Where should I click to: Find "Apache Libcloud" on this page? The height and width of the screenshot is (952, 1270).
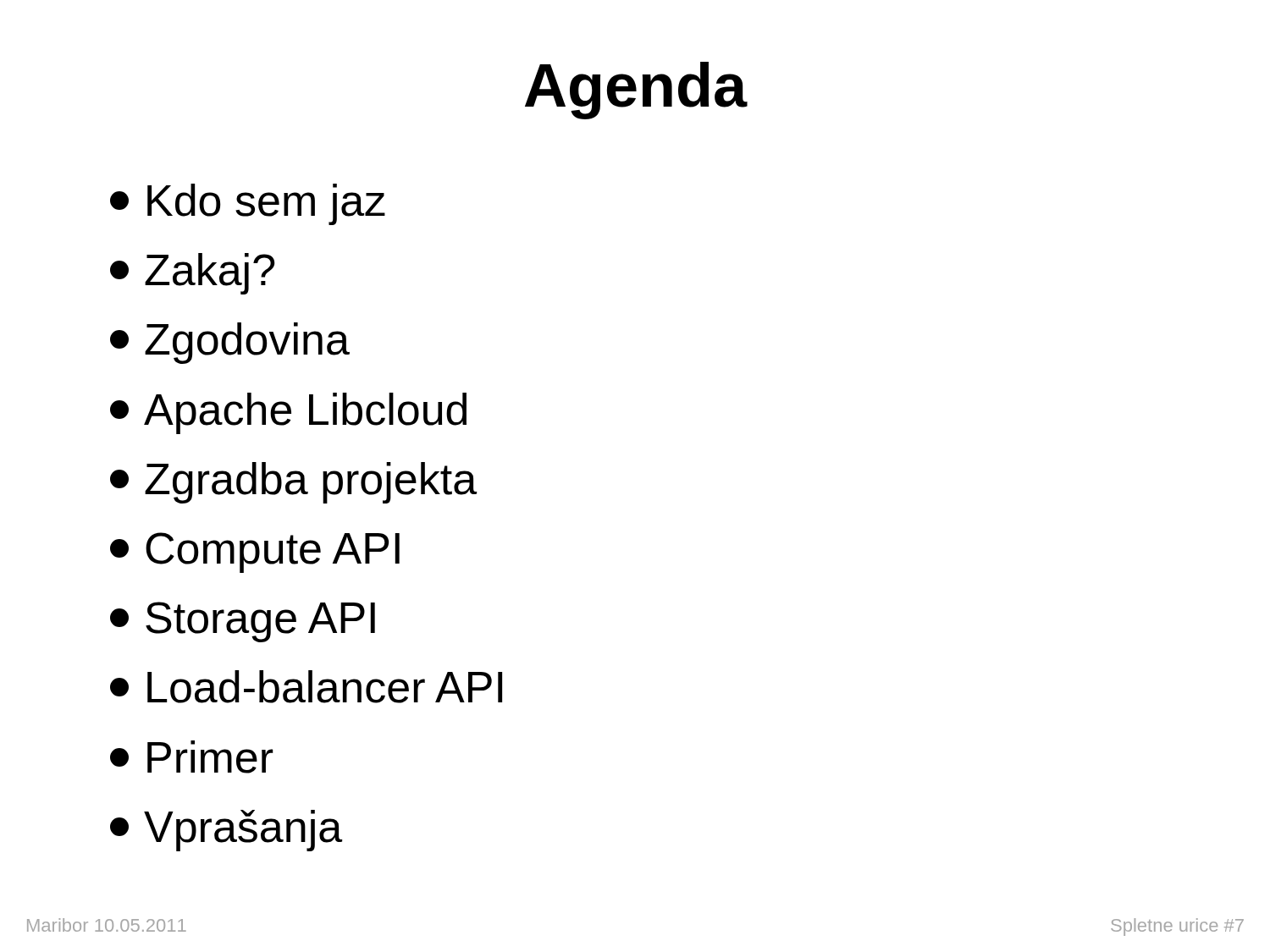290,409
